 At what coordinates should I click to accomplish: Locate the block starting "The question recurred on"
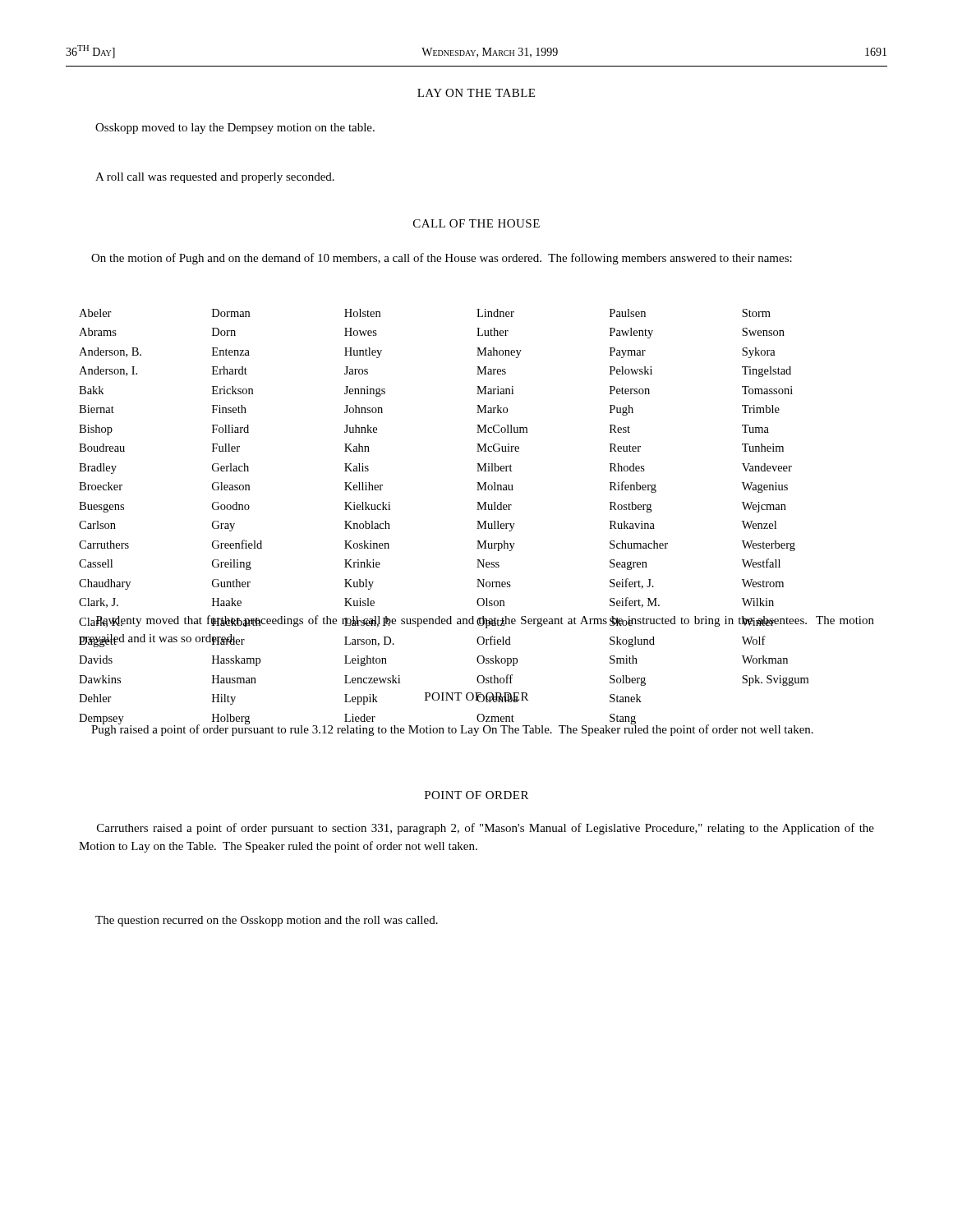(267, 920)
